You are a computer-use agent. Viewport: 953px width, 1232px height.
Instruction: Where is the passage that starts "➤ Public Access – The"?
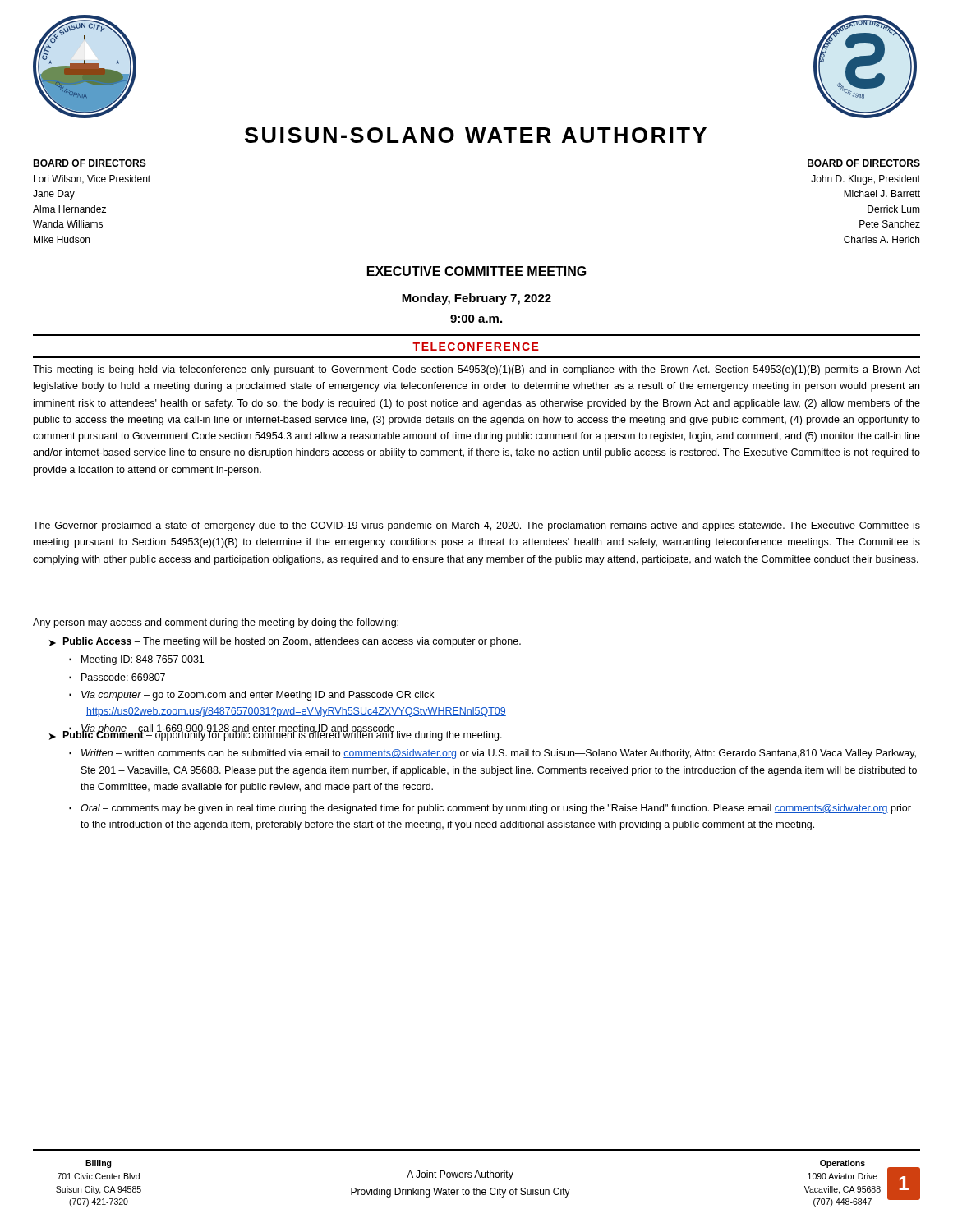click(x=285, y=642)
